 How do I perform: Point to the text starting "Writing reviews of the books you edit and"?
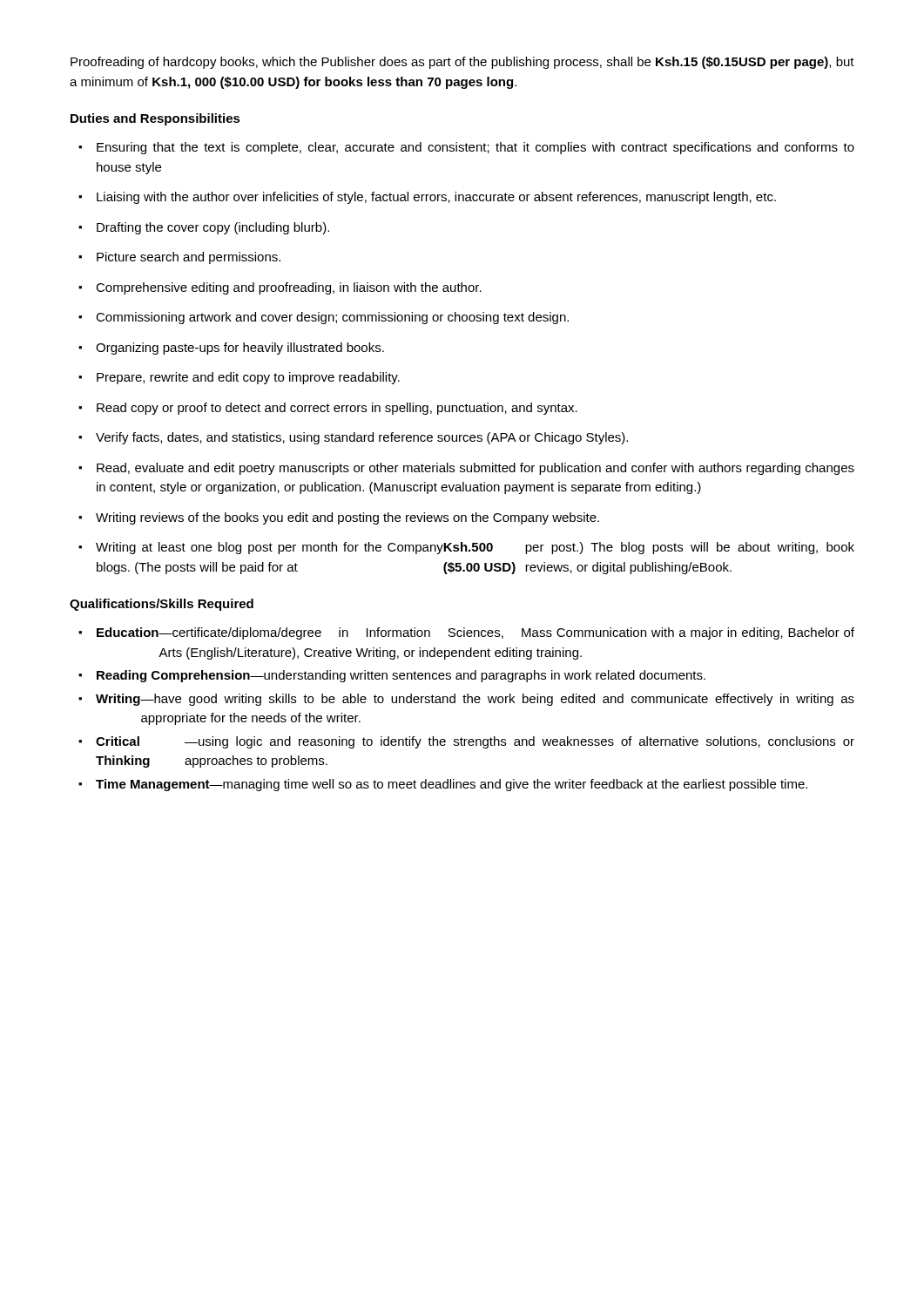coord(348,517)
